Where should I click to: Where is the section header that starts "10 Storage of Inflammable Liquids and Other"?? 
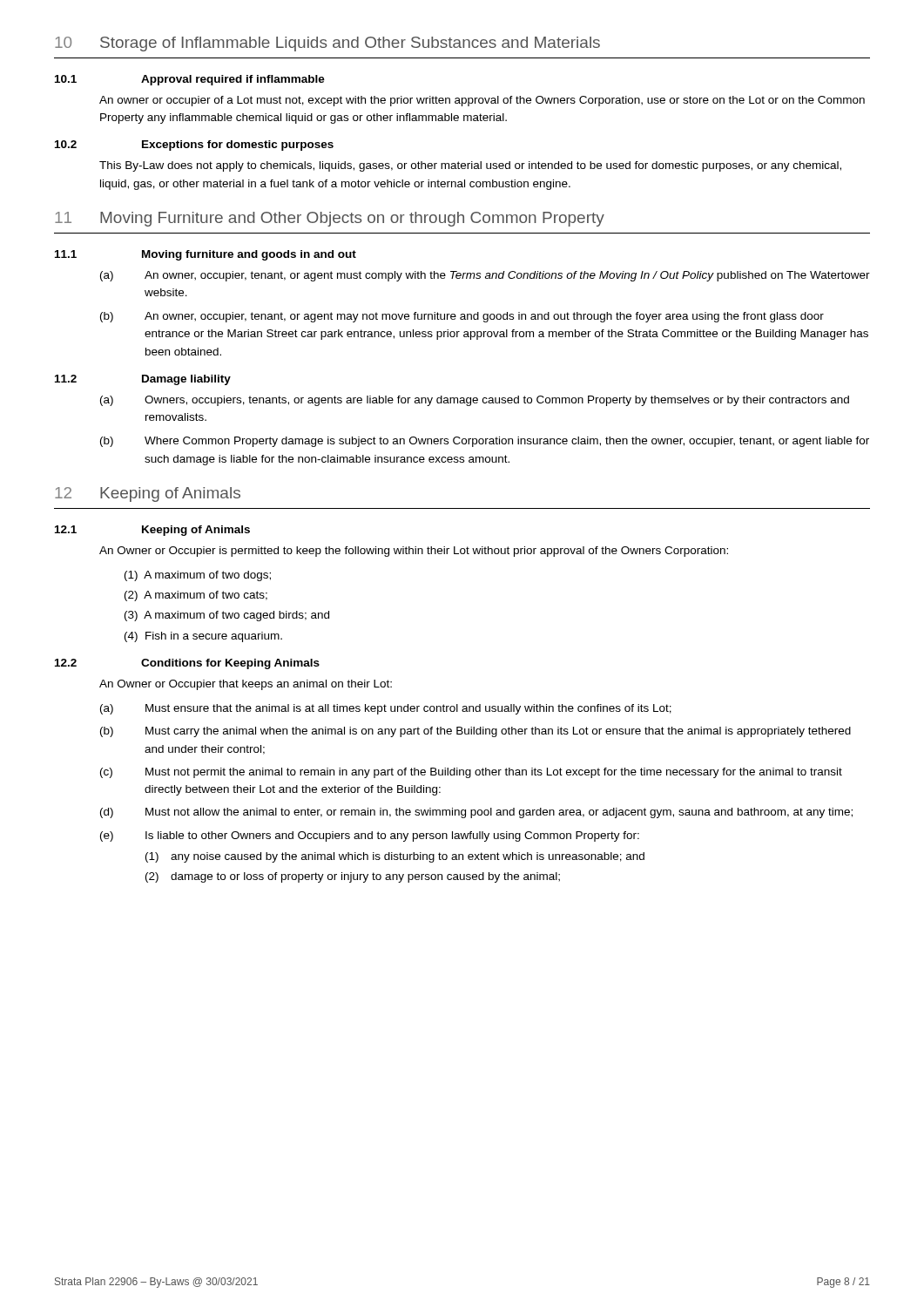[327, 43]
